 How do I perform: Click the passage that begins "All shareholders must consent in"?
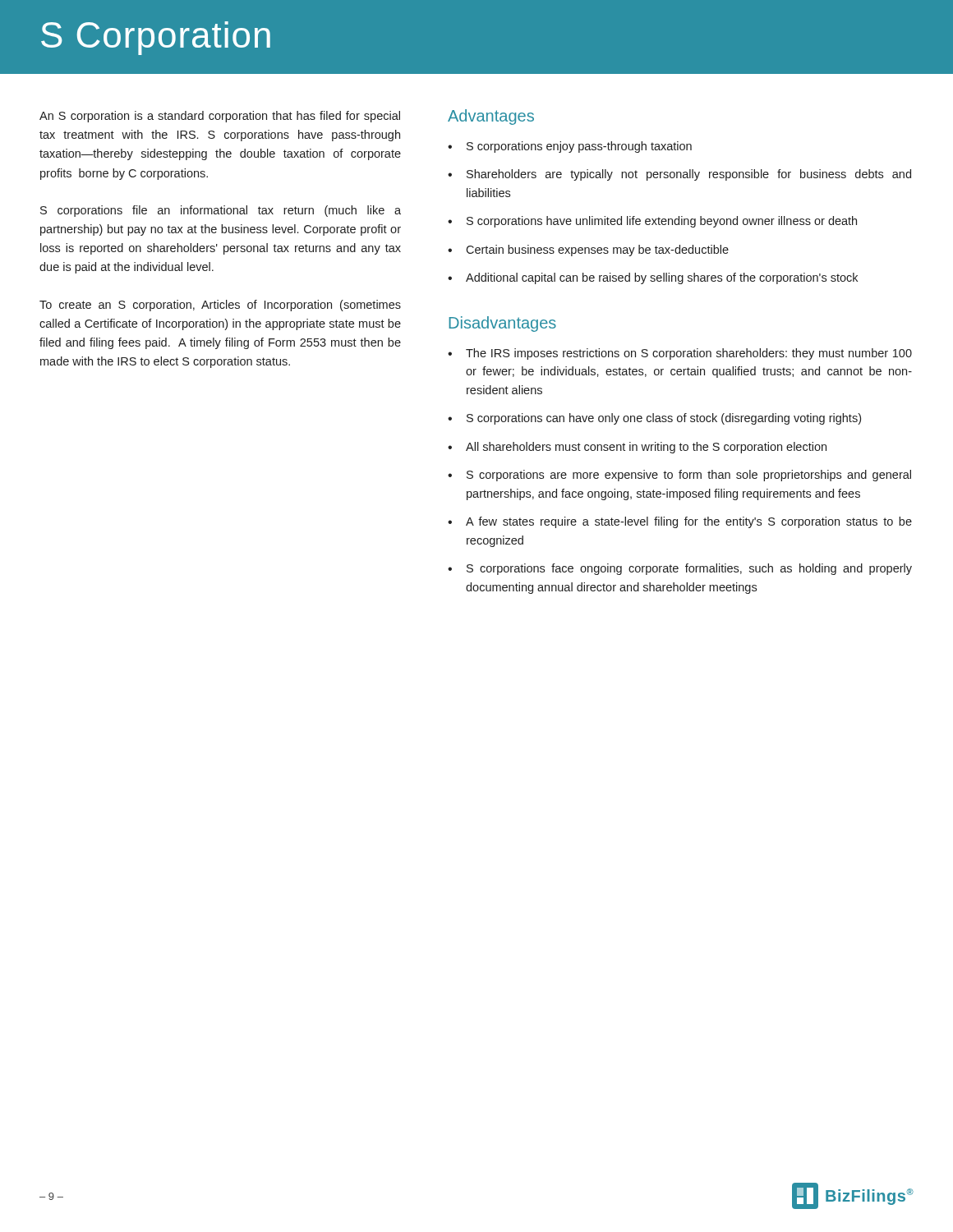point(647,447)
